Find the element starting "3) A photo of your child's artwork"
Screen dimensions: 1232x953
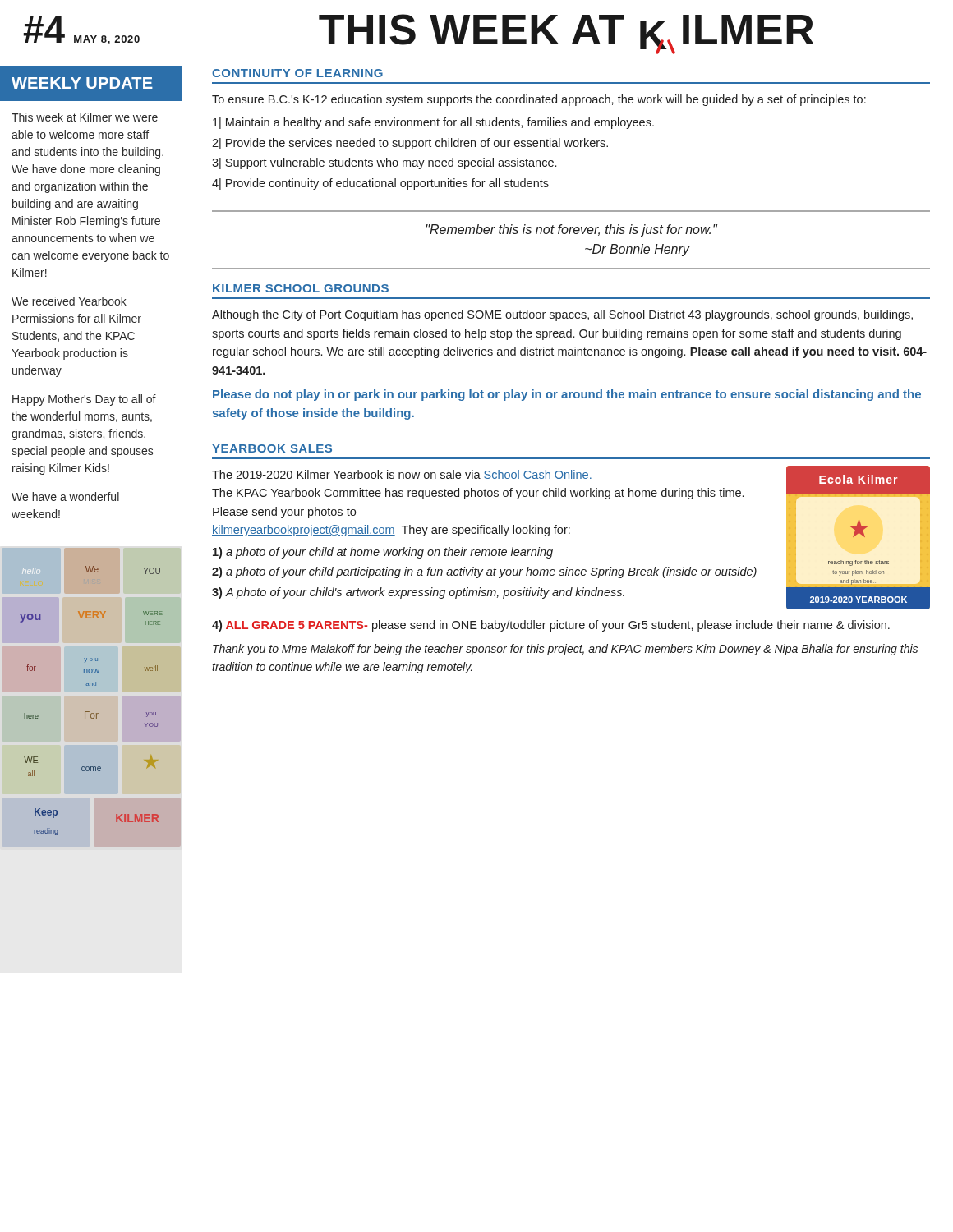[419, 592]
